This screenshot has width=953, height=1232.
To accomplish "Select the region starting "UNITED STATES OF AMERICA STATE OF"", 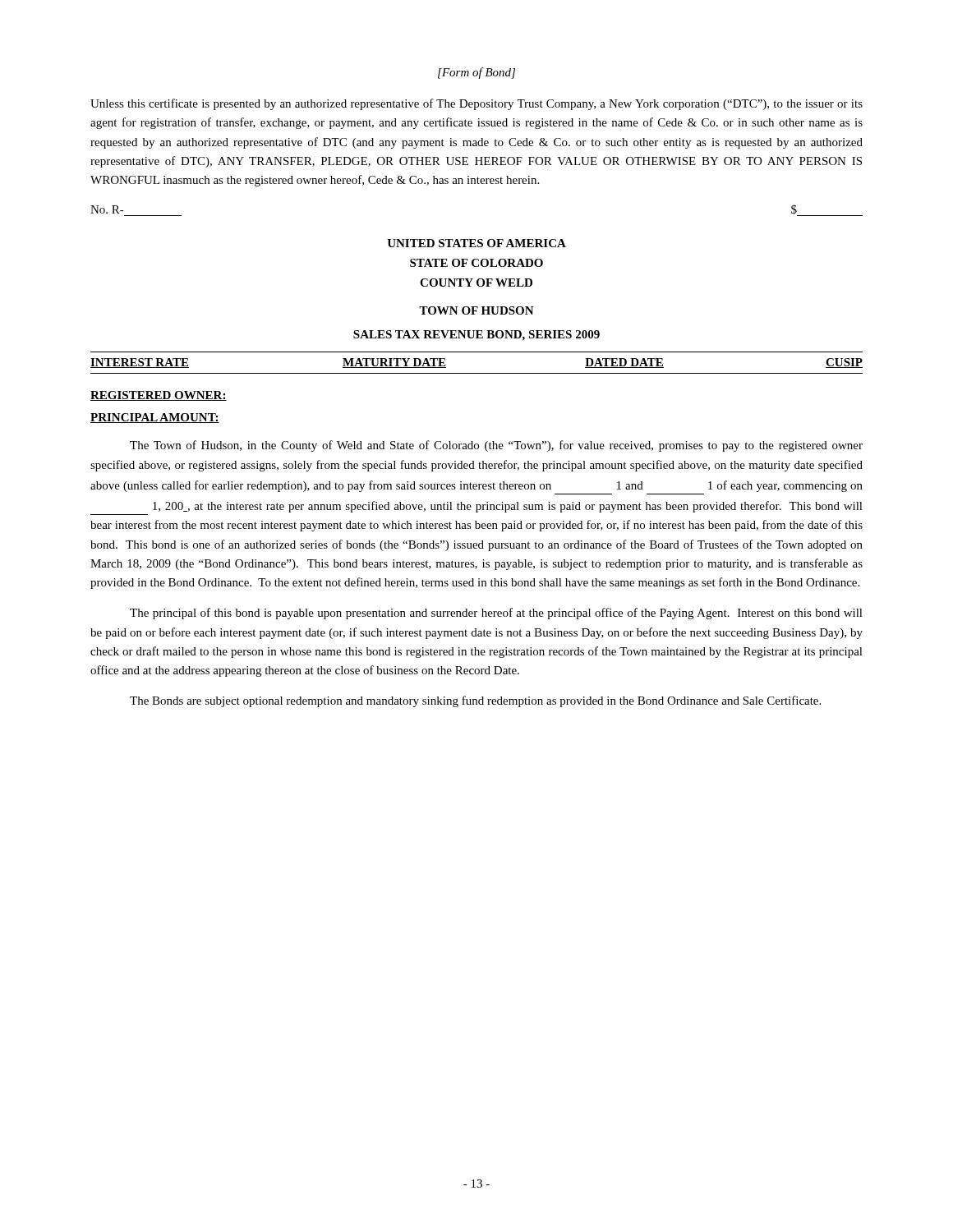I will click(x=476, y=263).
